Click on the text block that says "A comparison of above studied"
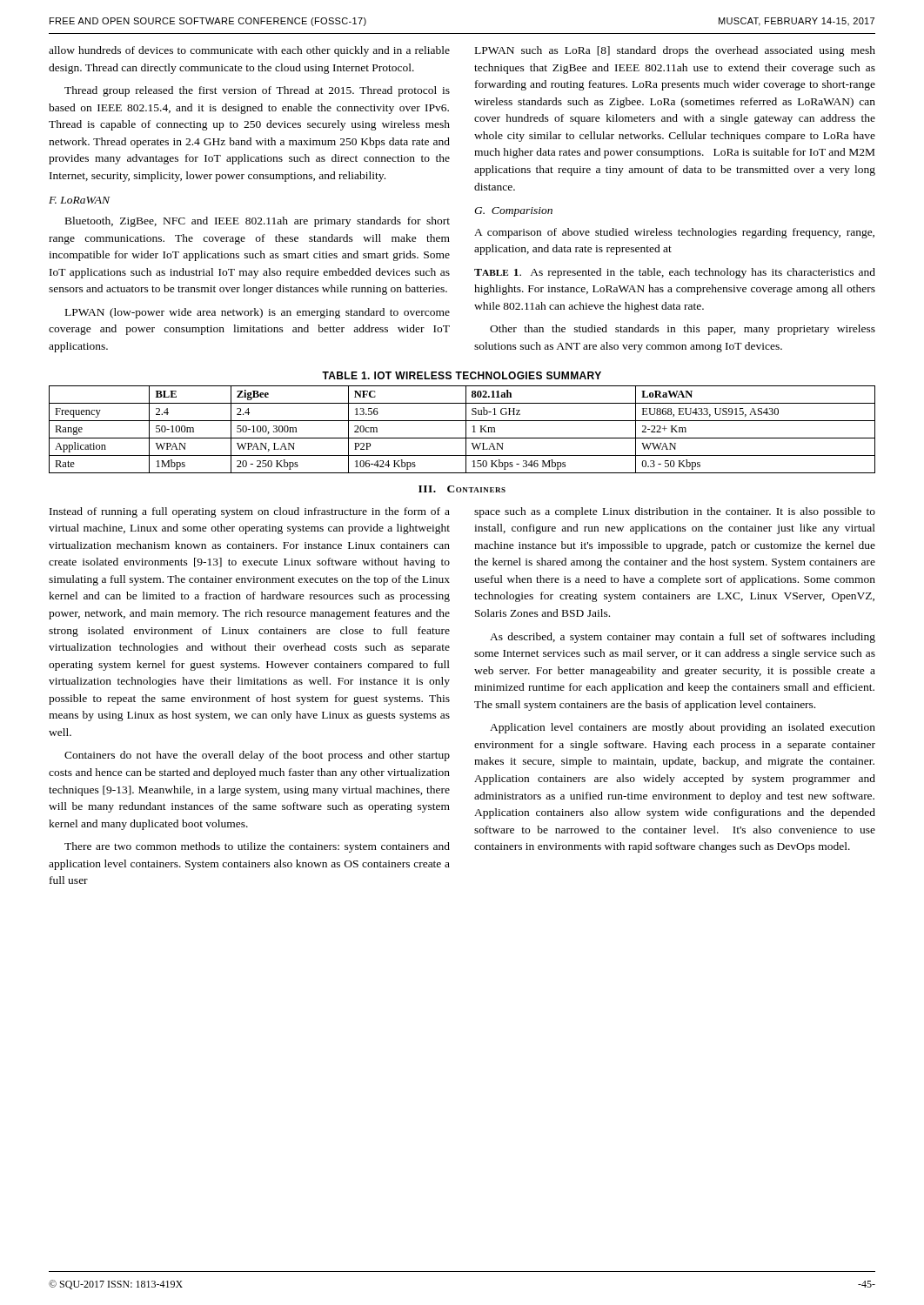This screenshot has height=1305, width=924. pos(675,269)
